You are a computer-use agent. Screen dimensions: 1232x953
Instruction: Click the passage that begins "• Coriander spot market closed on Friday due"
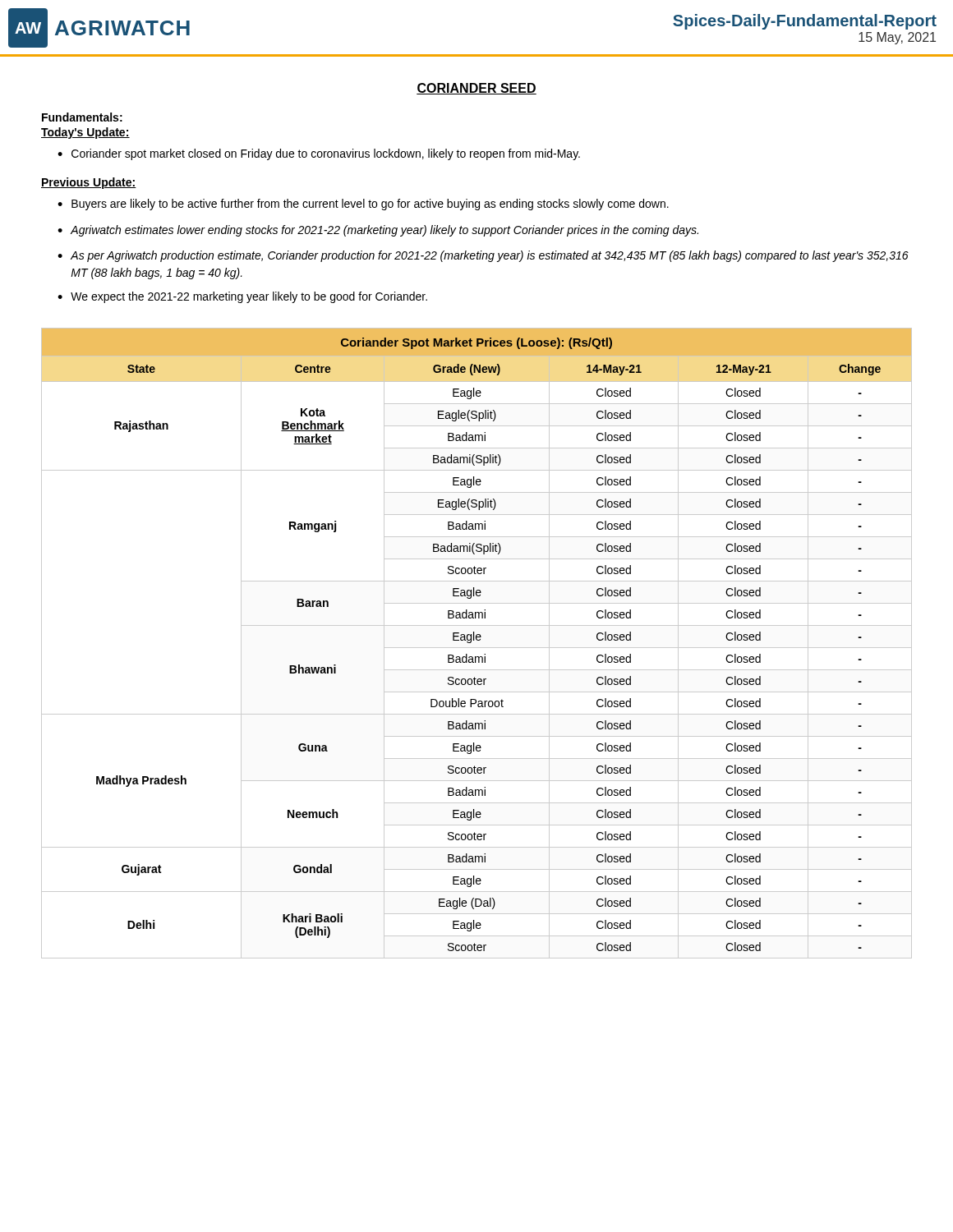point(485,155)
